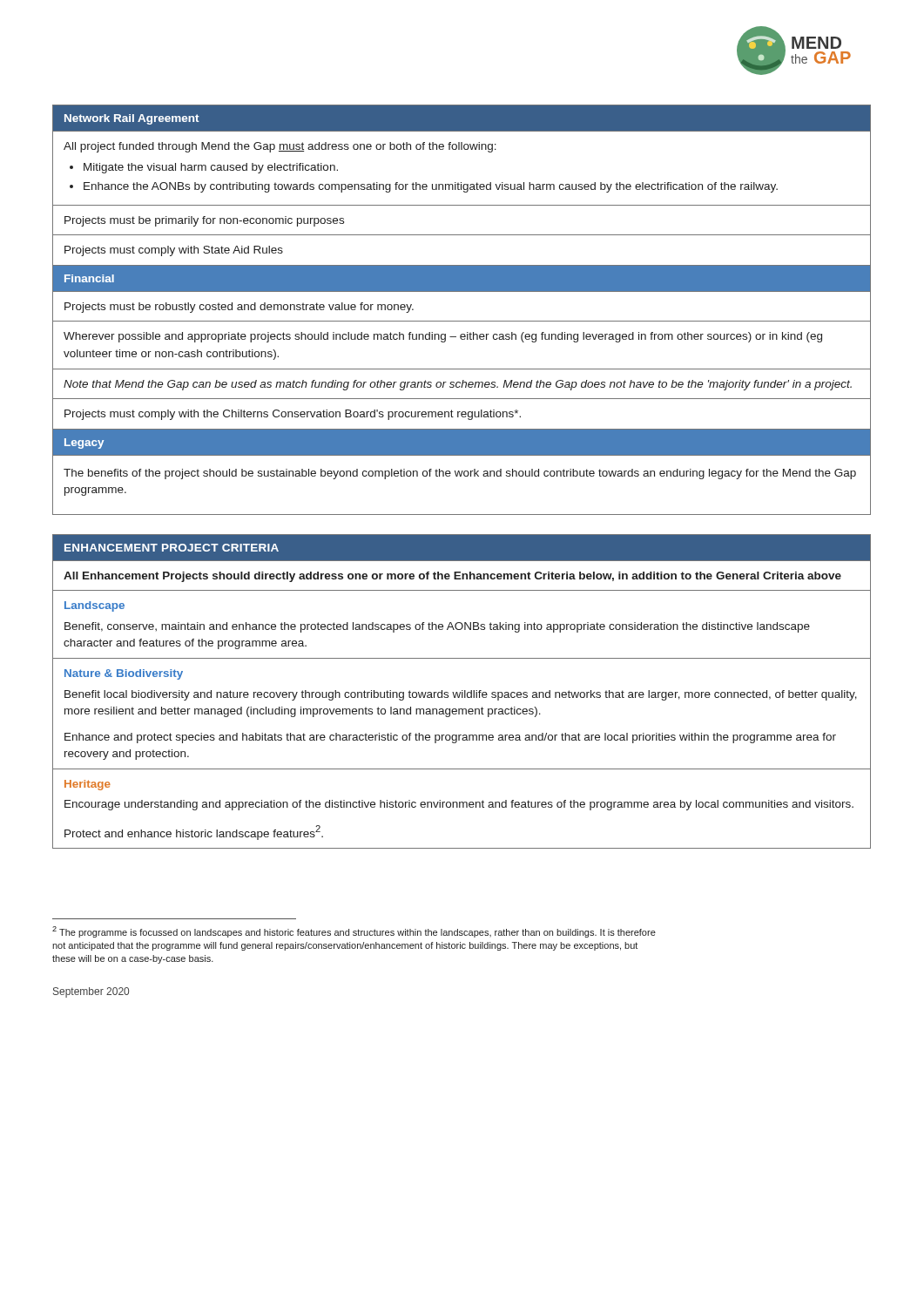The height and width of the screenshot is (1307, 924).
Task: Select the text block that says "Benefit, conserve, maintain and enhance"
Action: point(437,634)
